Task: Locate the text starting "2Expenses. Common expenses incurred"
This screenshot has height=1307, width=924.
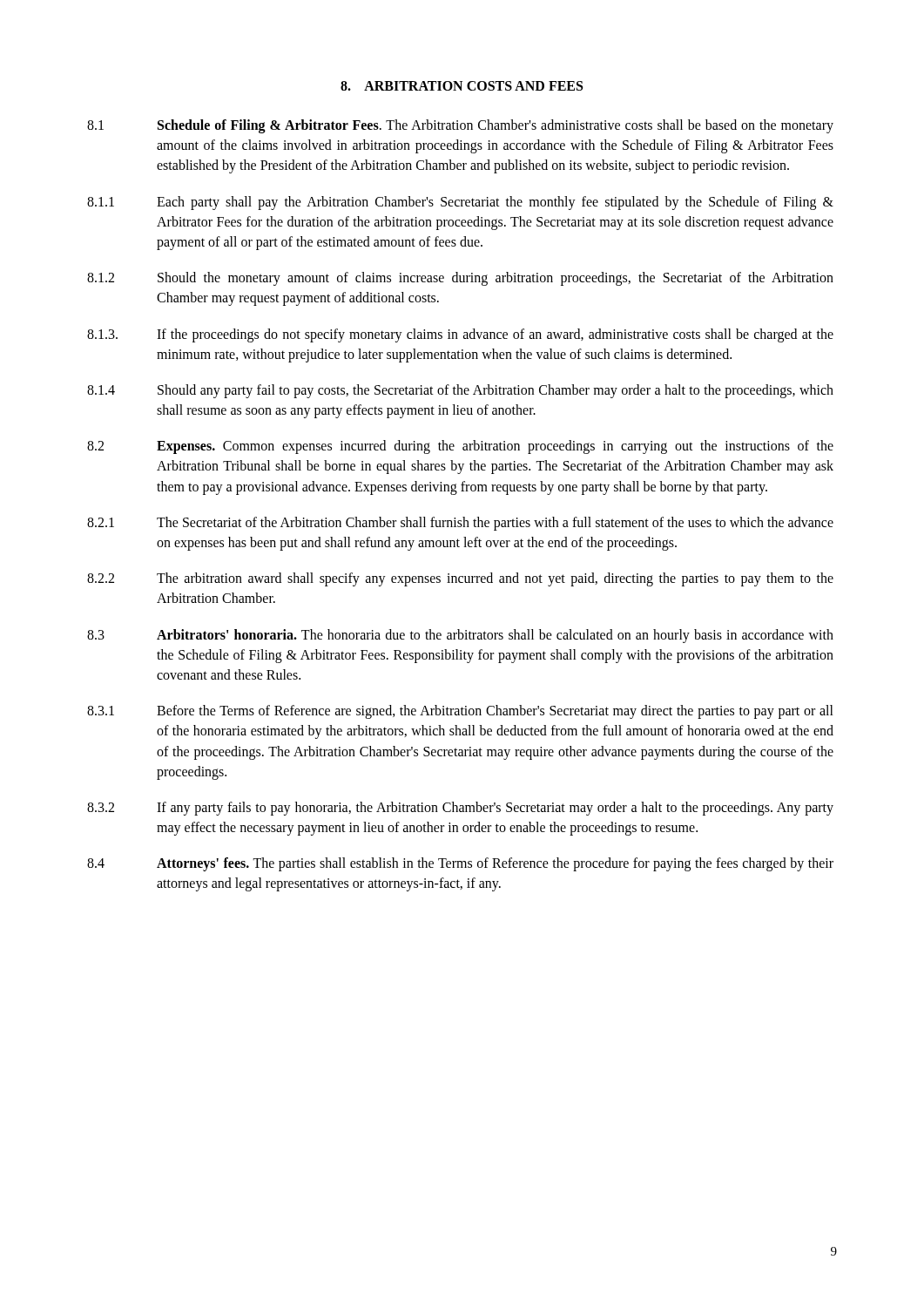Action: [x=460, y=466]
